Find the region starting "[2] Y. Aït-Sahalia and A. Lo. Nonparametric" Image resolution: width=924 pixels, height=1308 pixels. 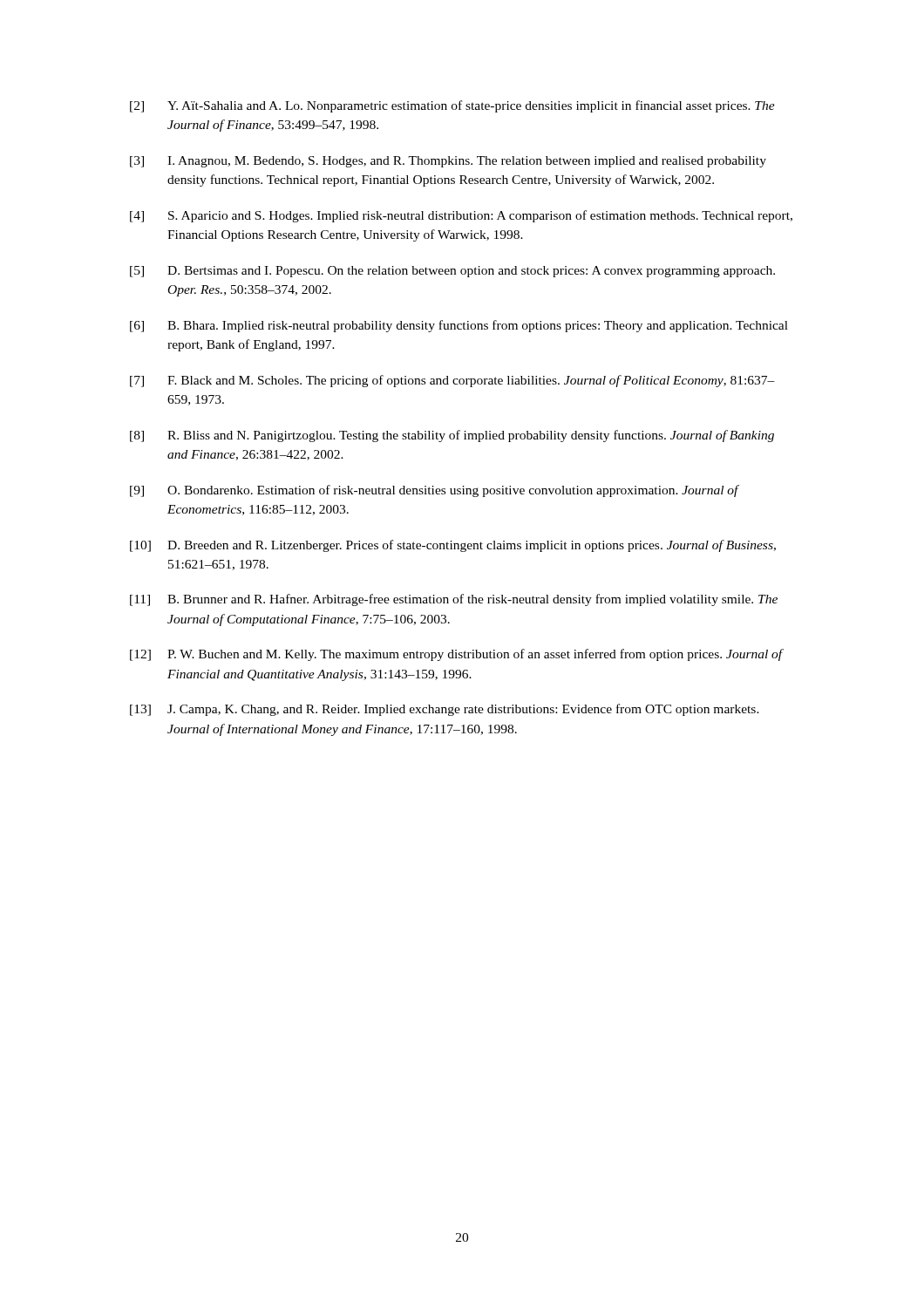pos(462,115)
